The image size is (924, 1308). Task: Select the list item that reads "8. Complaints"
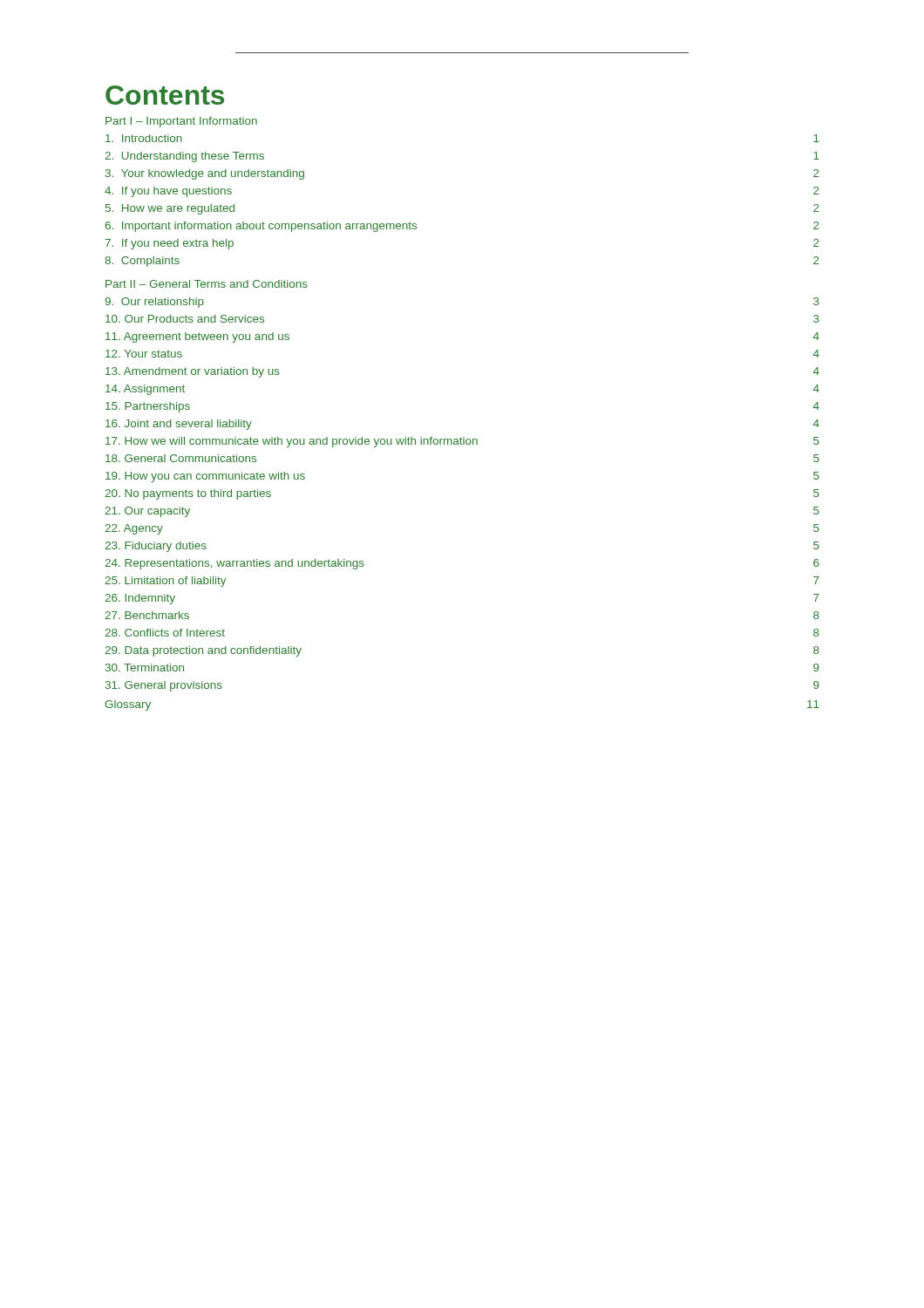tap(142, 260)
